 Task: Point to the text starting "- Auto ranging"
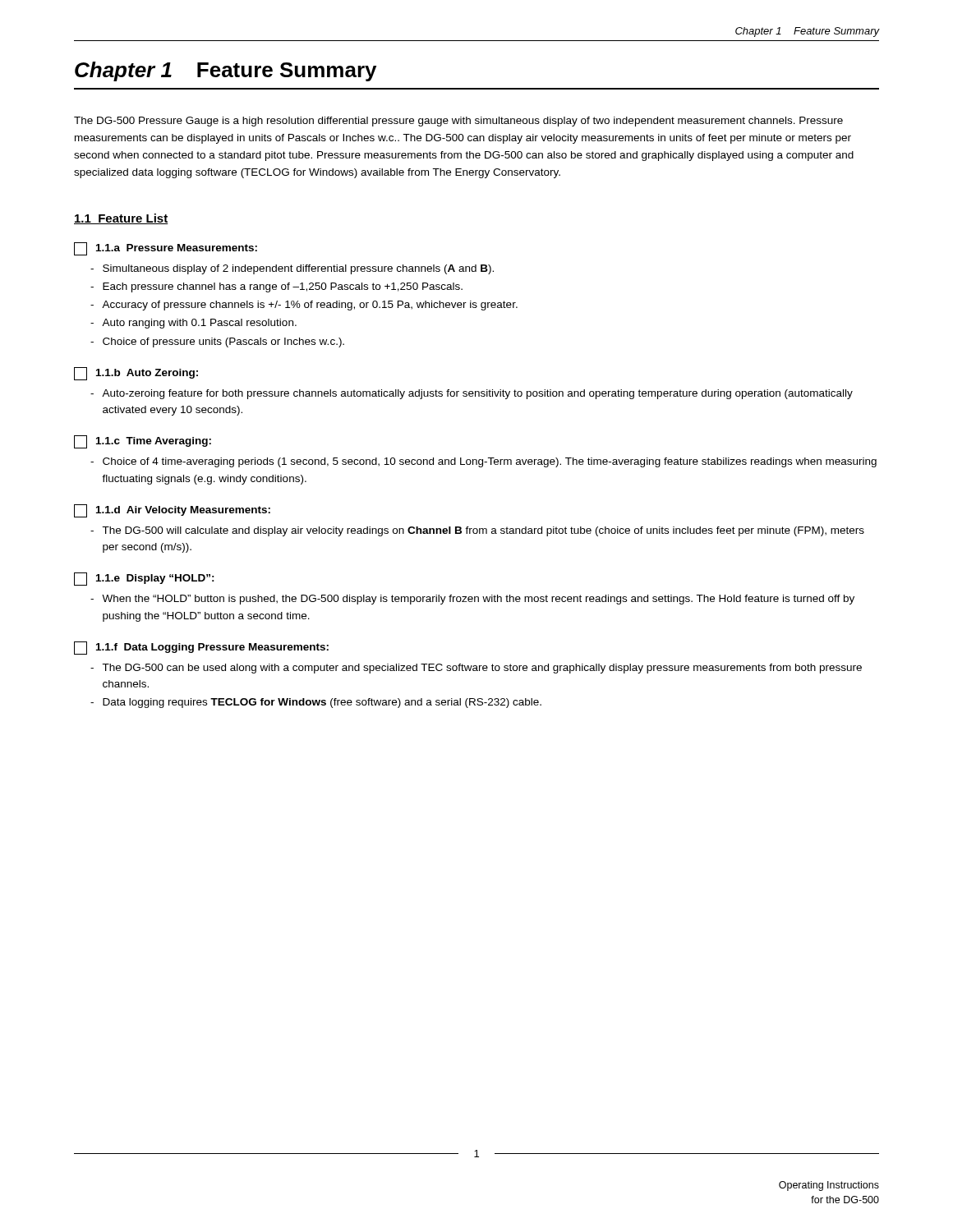click(x=193, y=324)
